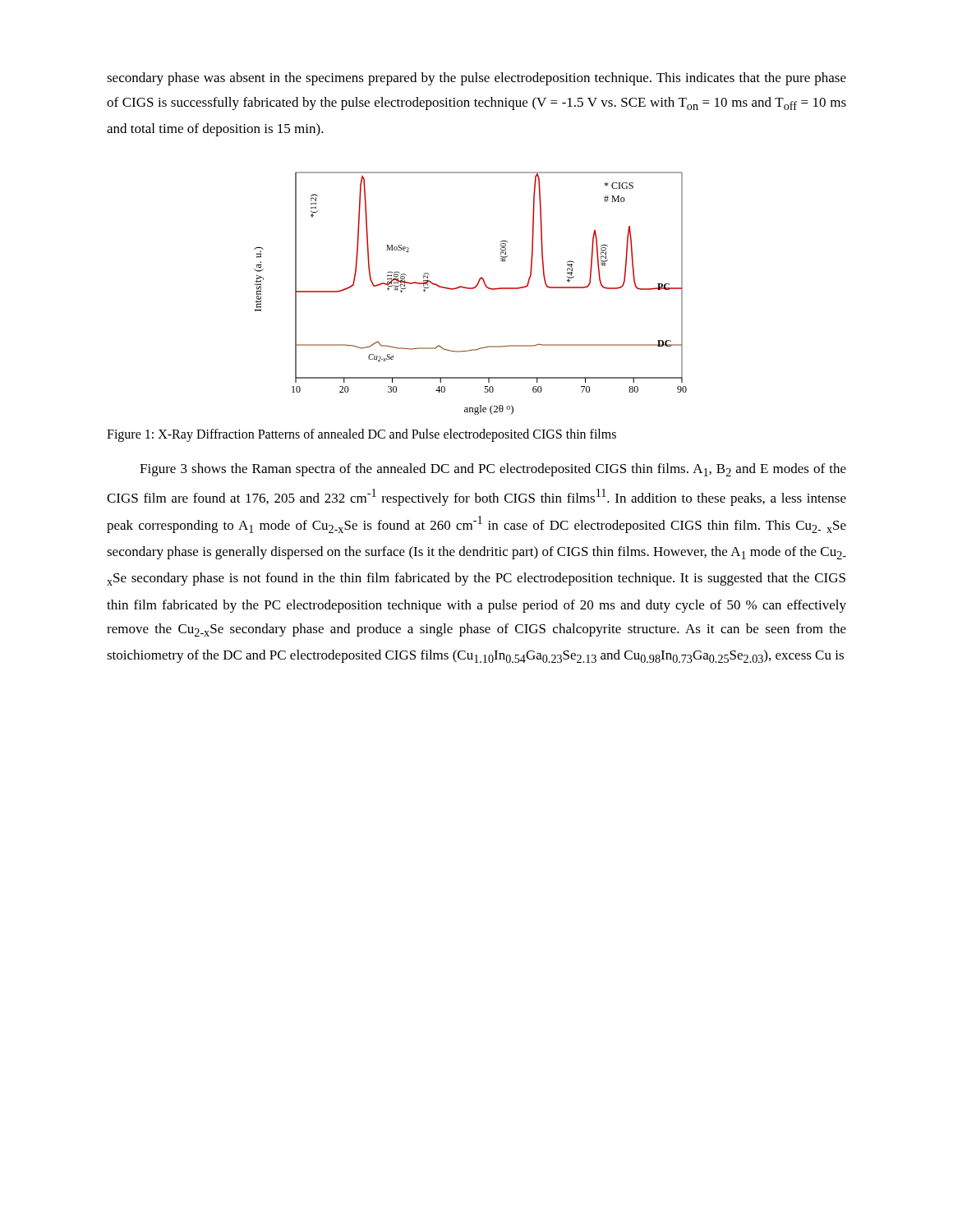This screenshot has height=1232, width=953.
Task: Locate a caption
Action: tap(362, 434)
